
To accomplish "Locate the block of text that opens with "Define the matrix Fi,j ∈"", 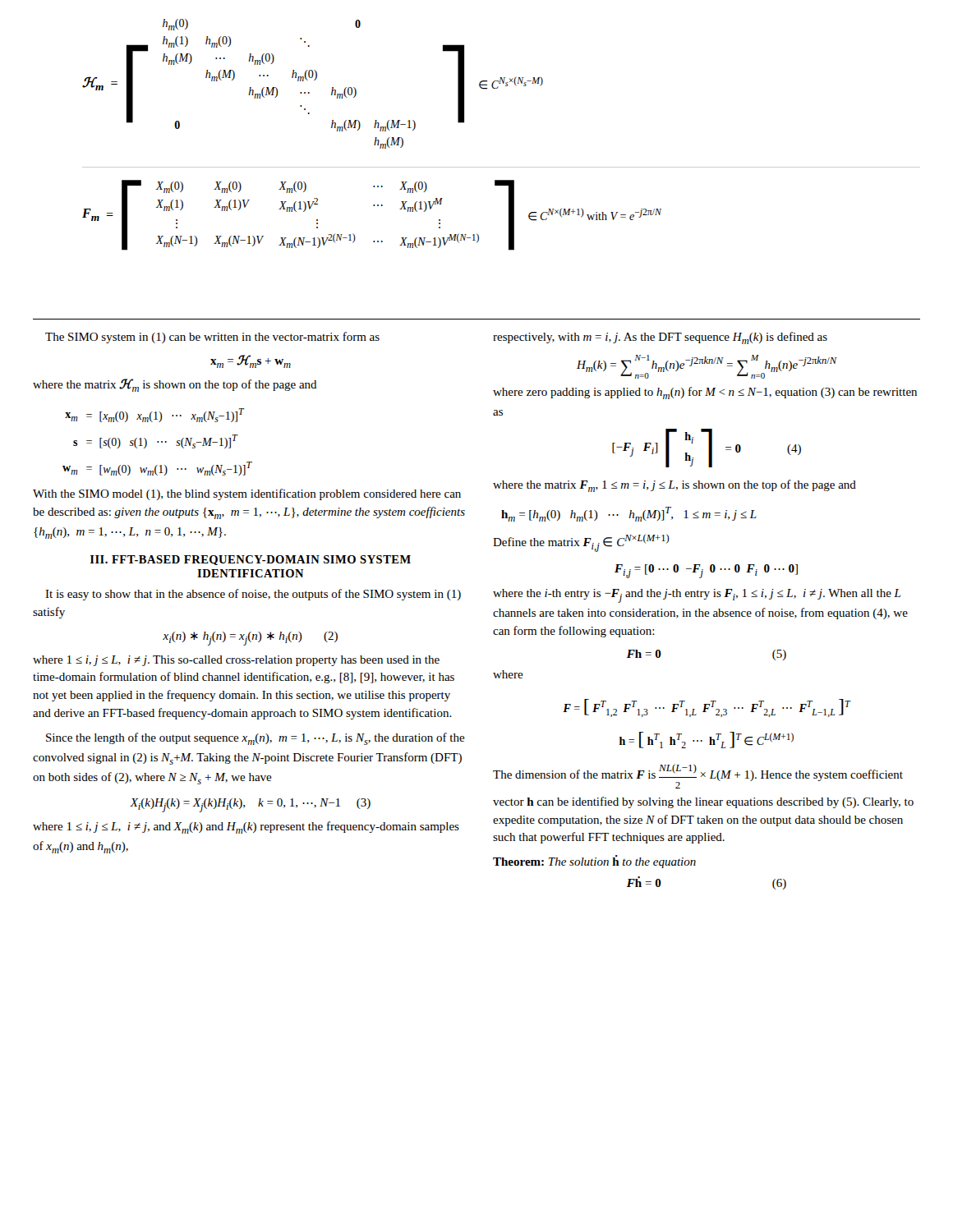I will click(581, 542).
